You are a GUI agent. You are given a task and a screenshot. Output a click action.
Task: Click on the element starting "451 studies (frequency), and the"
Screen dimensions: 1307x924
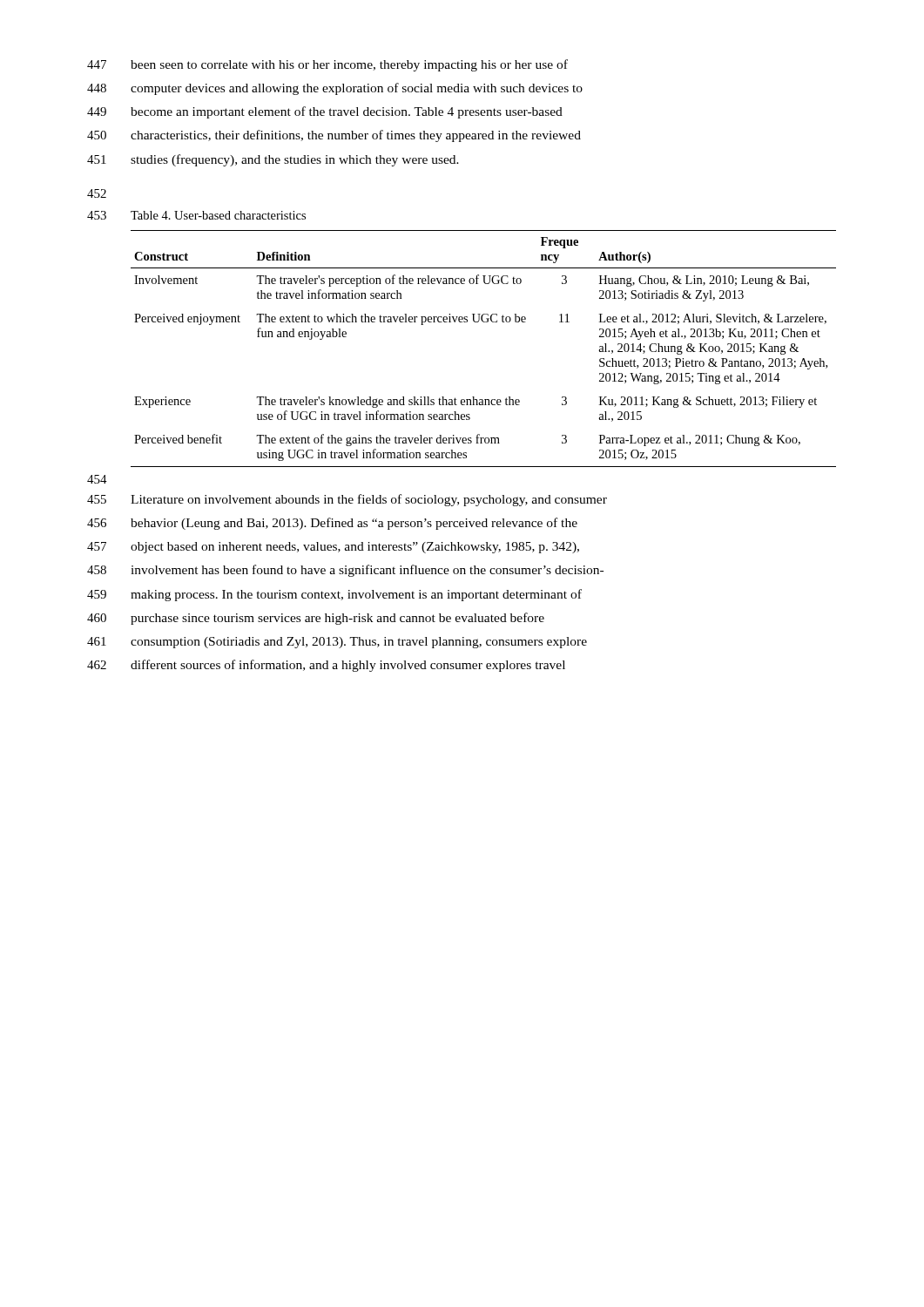click(x=273, y=160)
